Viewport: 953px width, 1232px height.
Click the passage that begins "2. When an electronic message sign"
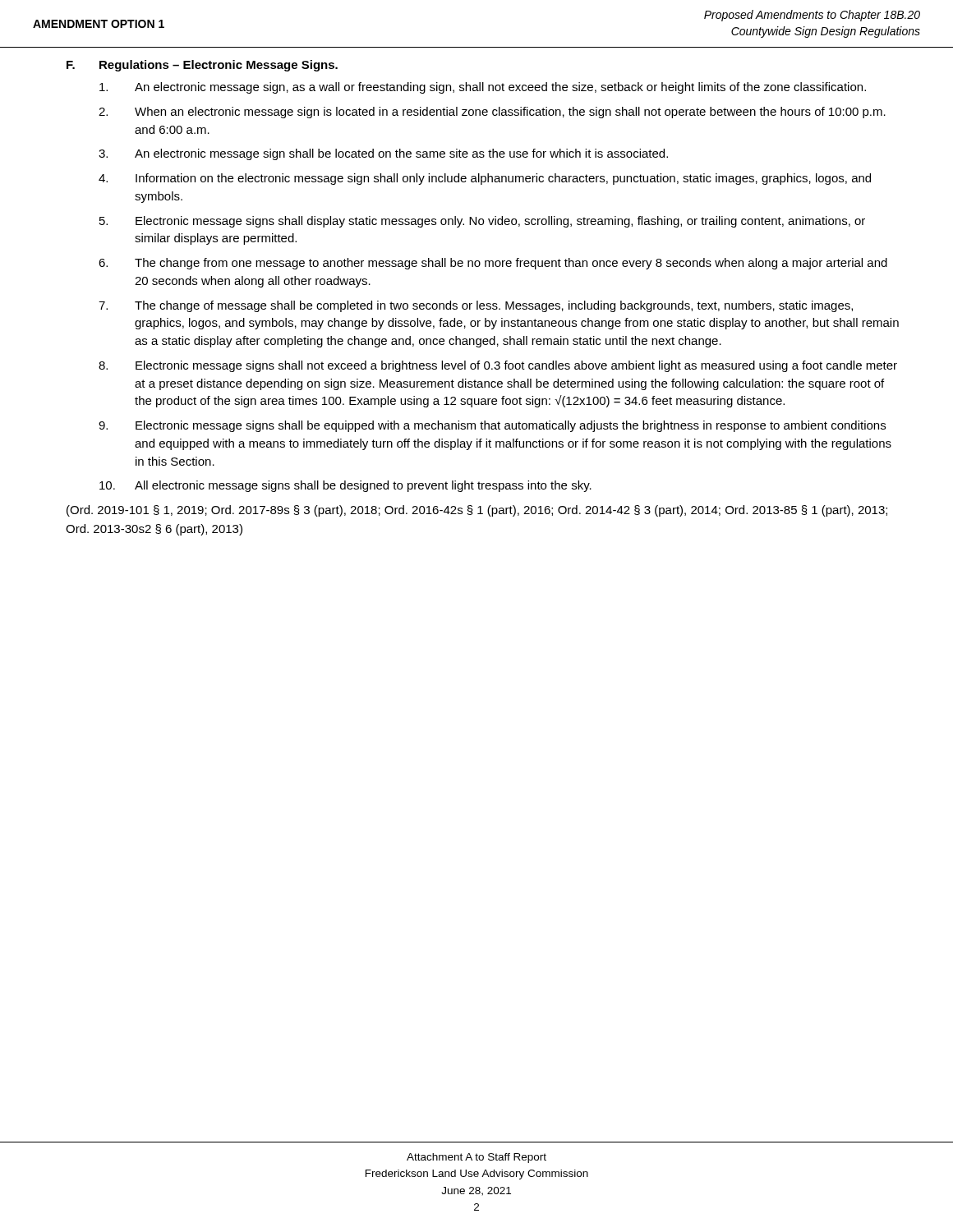tap(501, 120)
